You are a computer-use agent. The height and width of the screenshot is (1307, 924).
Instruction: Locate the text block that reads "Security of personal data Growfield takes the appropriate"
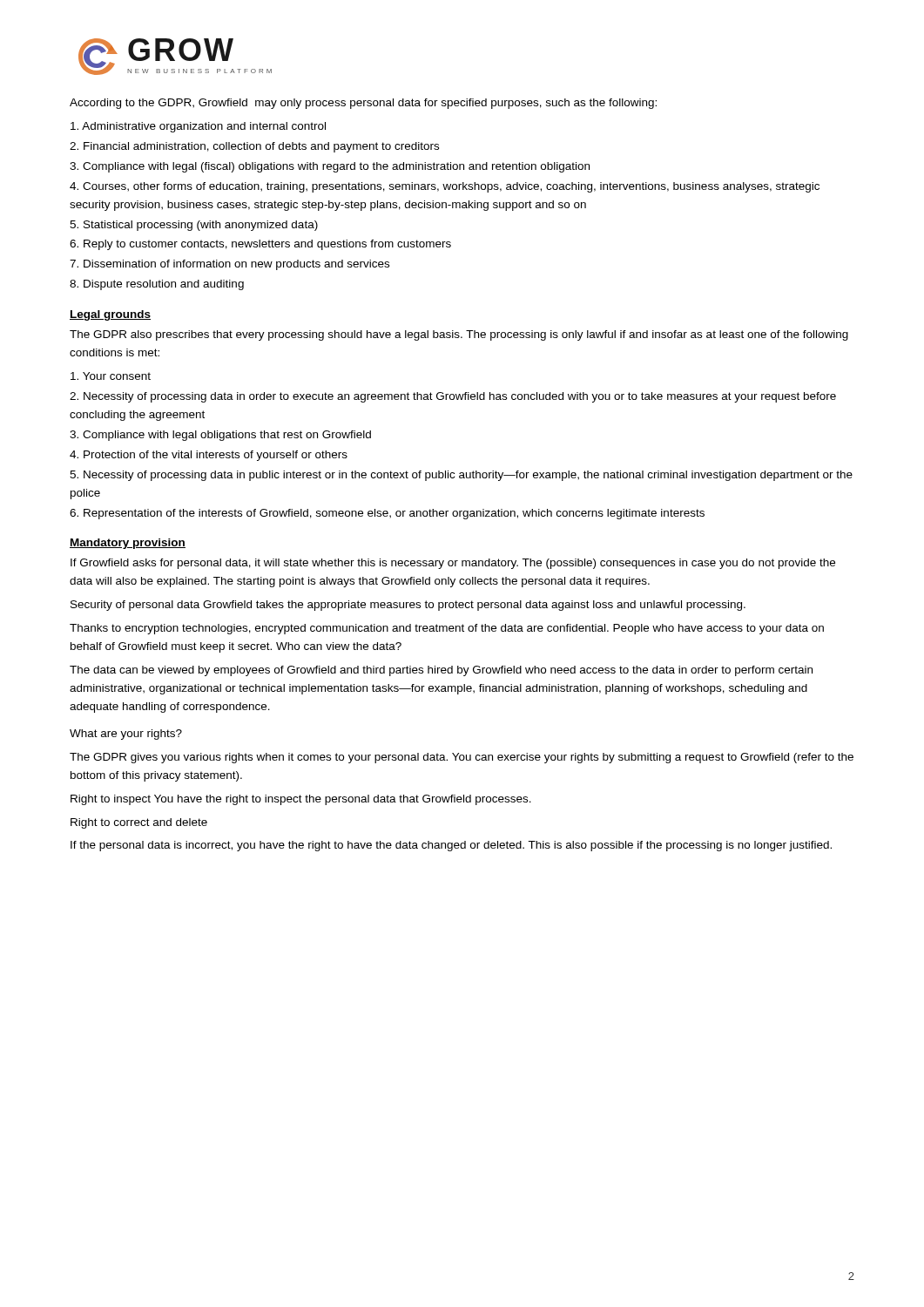click(x=408, y=604)
